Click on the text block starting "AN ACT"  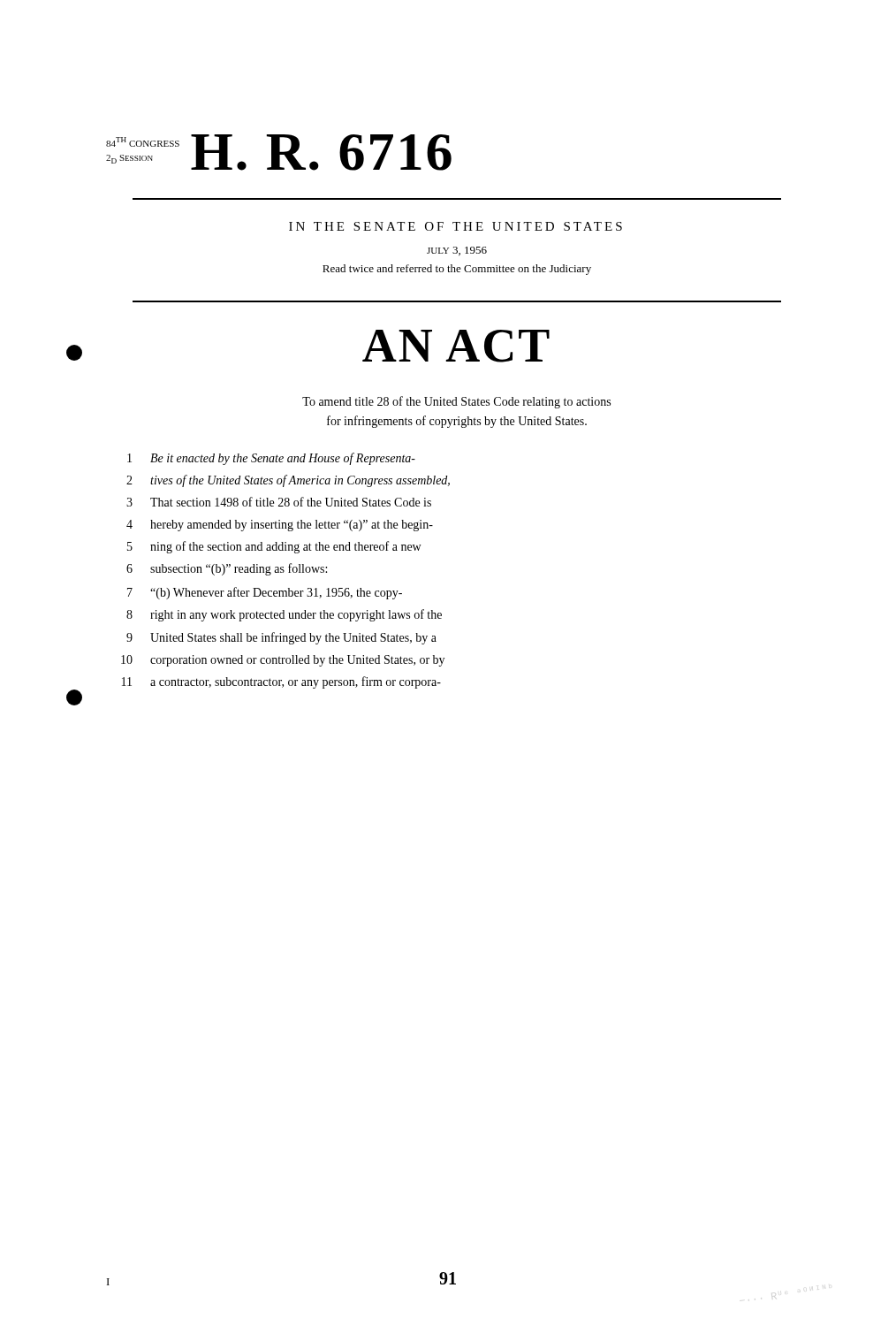coord(457,346)
